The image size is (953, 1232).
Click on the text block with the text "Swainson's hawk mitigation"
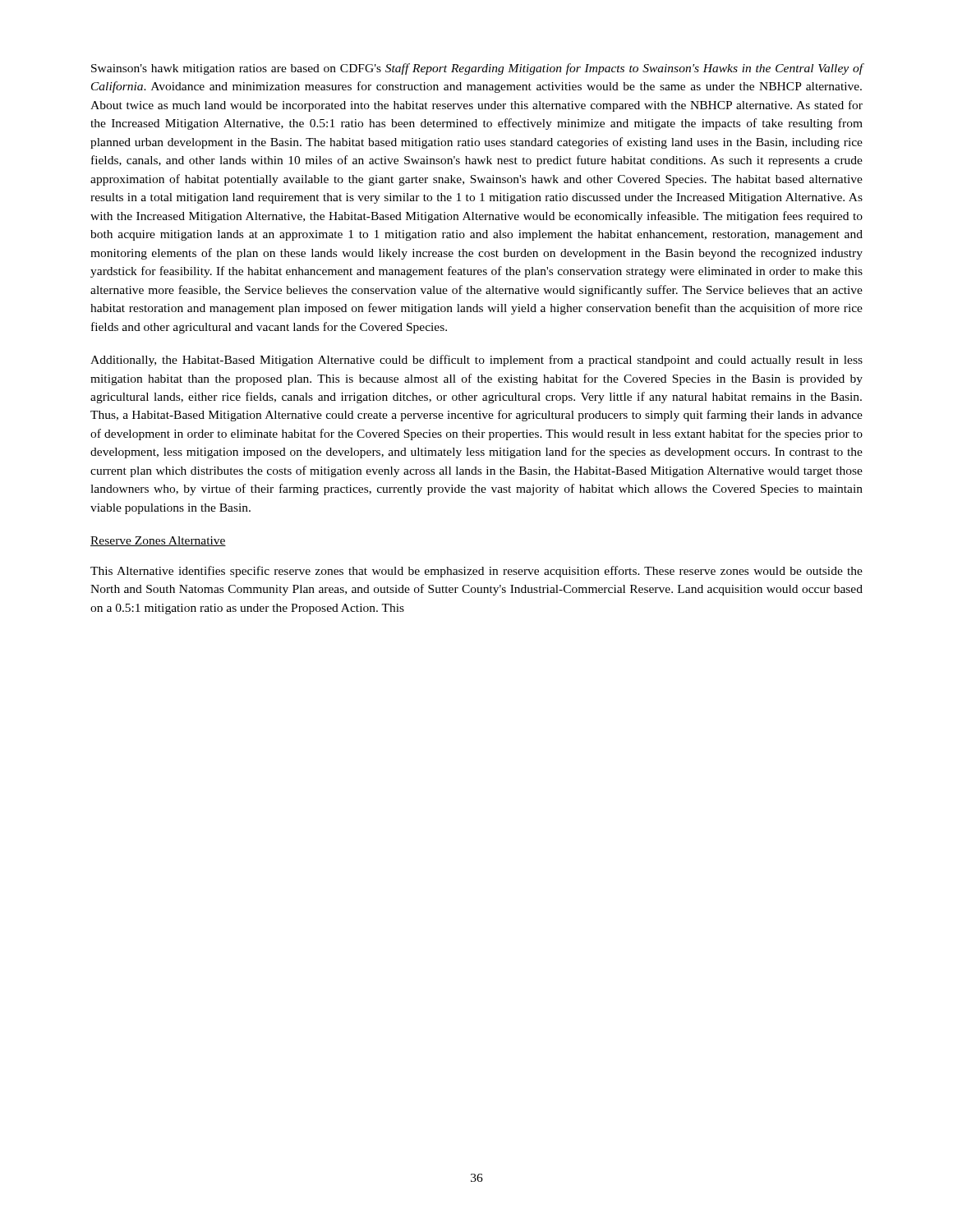pyautogui.click(x=476, y=197)
